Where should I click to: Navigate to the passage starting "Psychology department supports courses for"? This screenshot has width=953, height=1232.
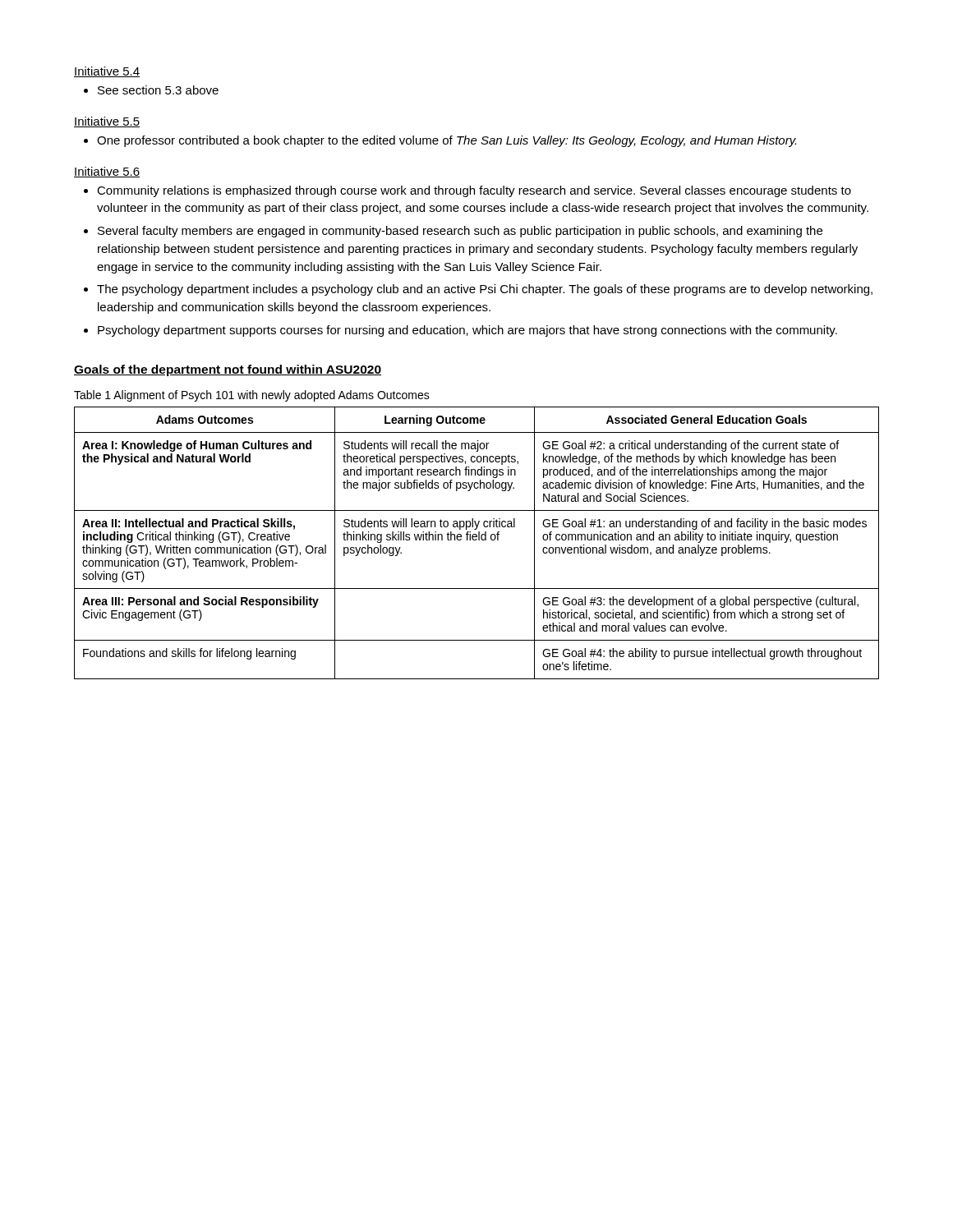(488, 330)
